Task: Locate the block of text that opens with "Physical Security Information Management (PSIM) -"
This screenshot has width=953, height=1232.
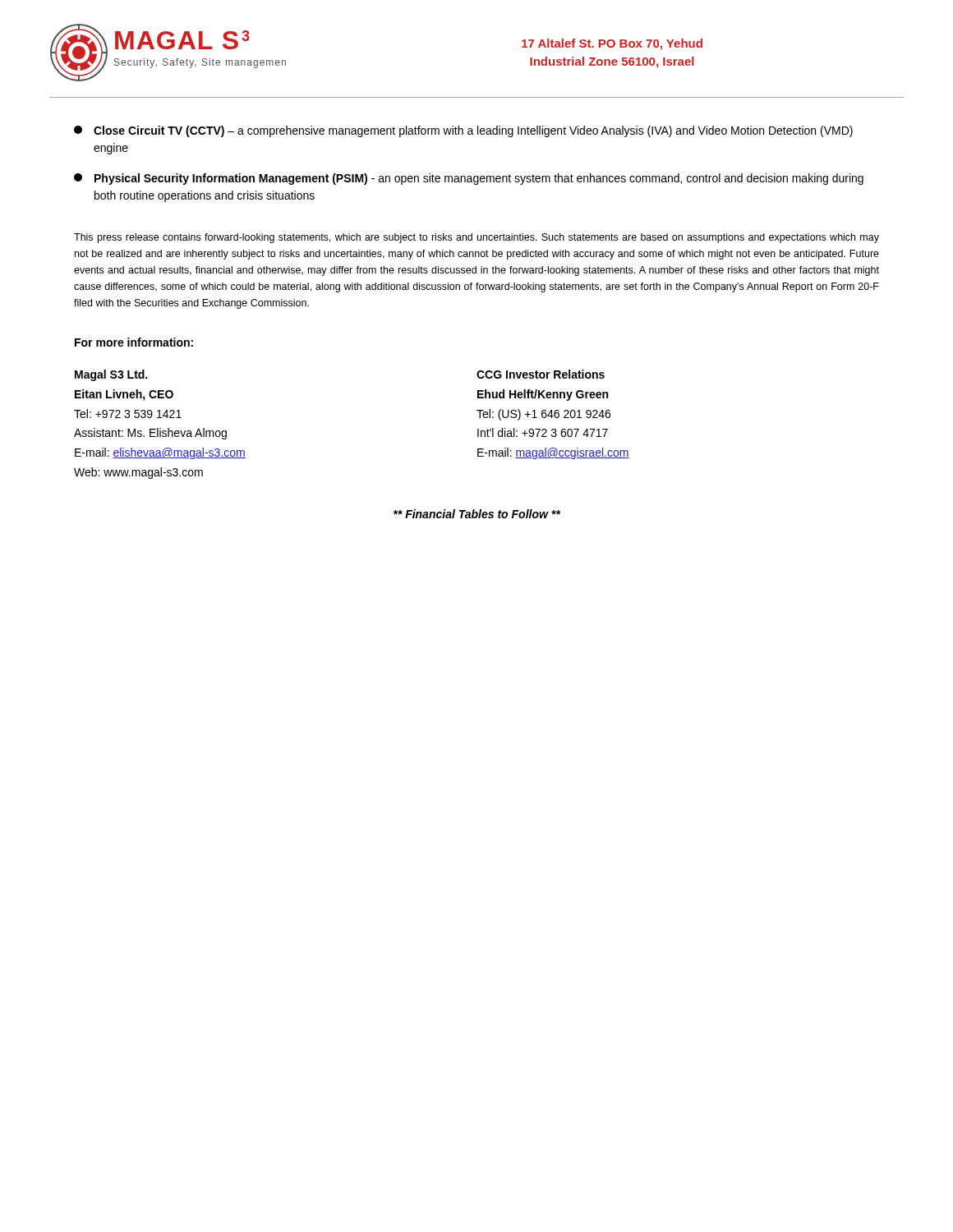Action: point(476,187)
